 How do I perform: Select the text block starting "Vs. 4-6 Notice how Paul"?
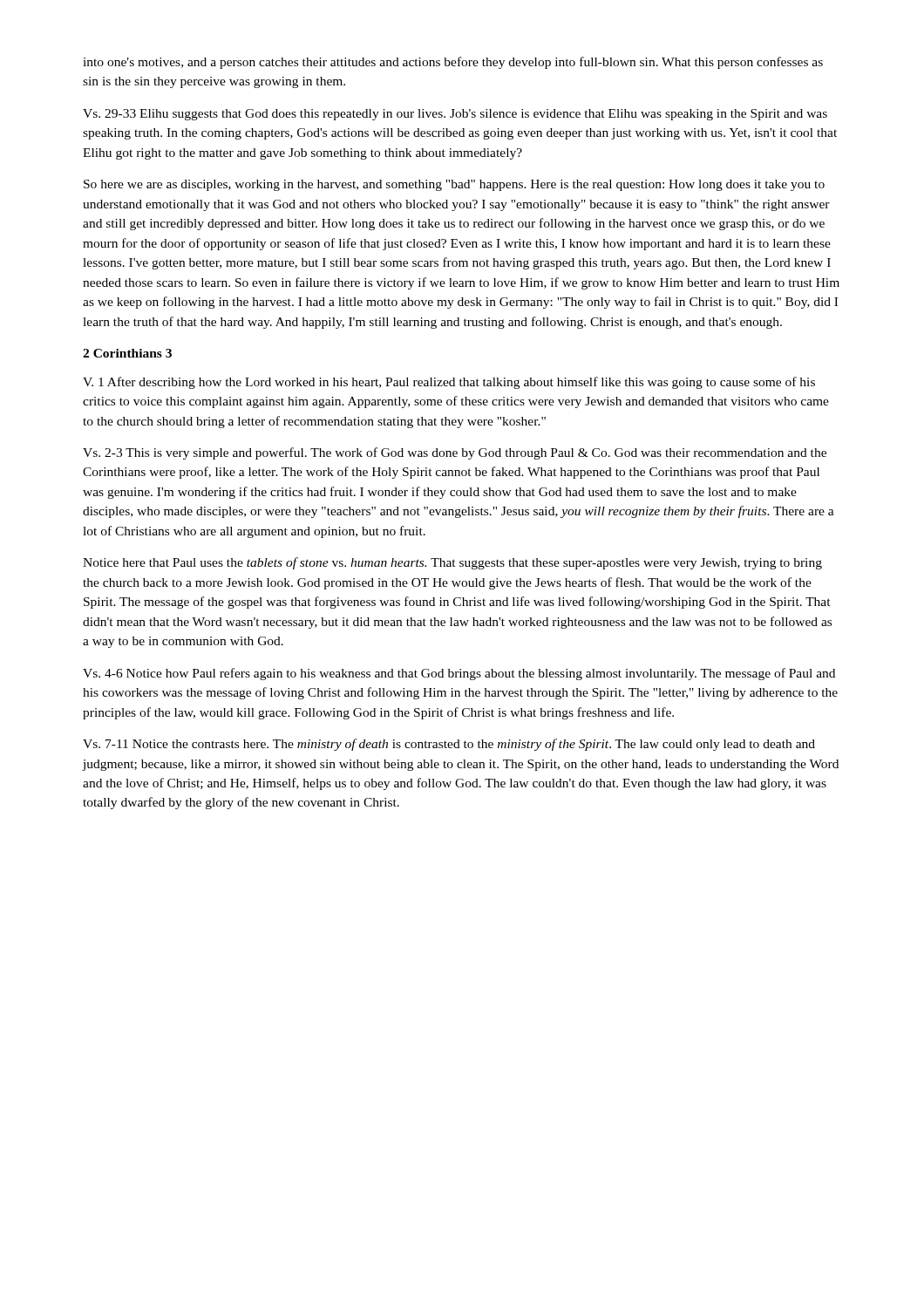(x=460, y=692)
